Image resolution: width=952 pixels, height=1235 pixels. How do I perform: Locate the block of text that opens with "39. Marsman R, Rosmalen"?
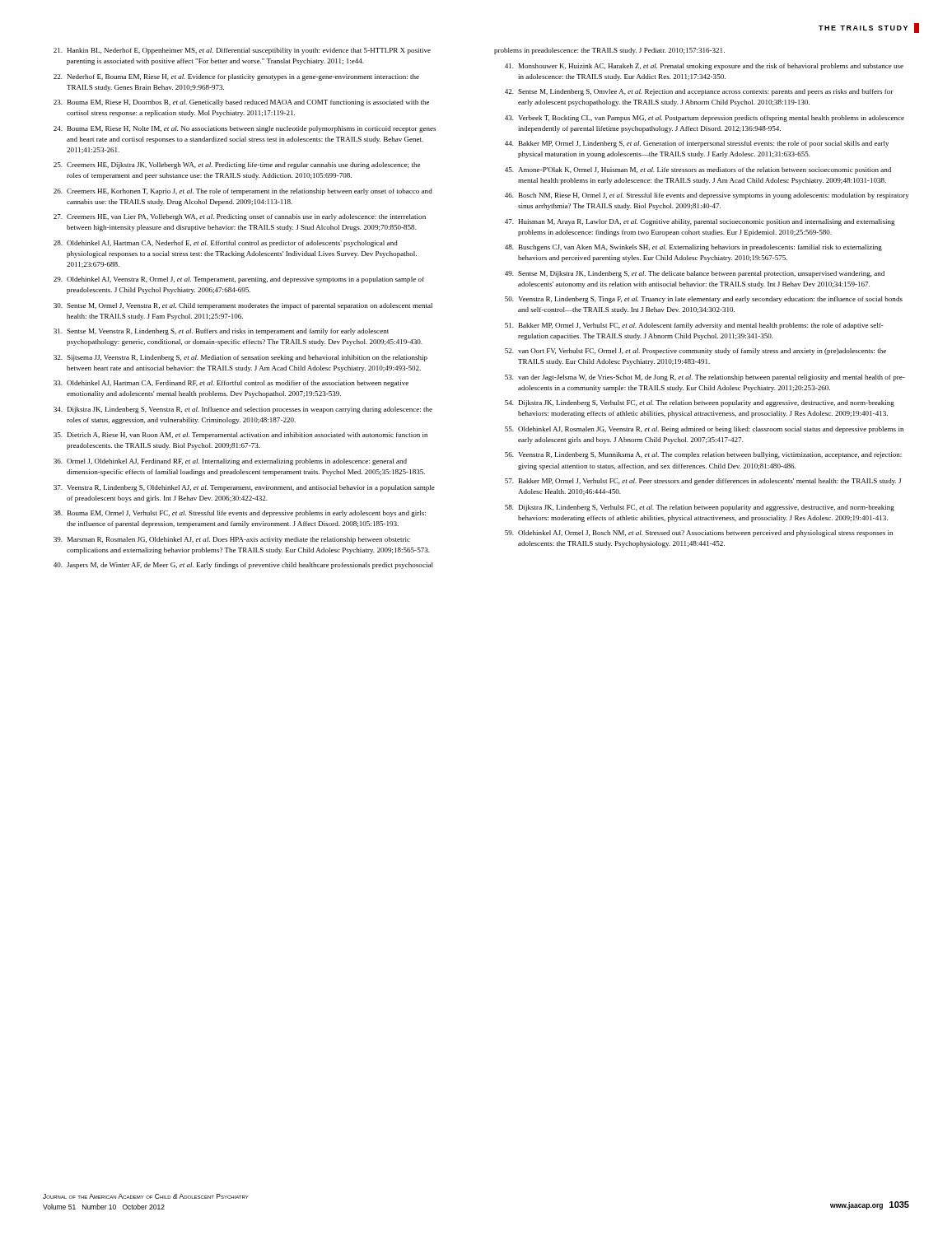(x=240, y=545)
